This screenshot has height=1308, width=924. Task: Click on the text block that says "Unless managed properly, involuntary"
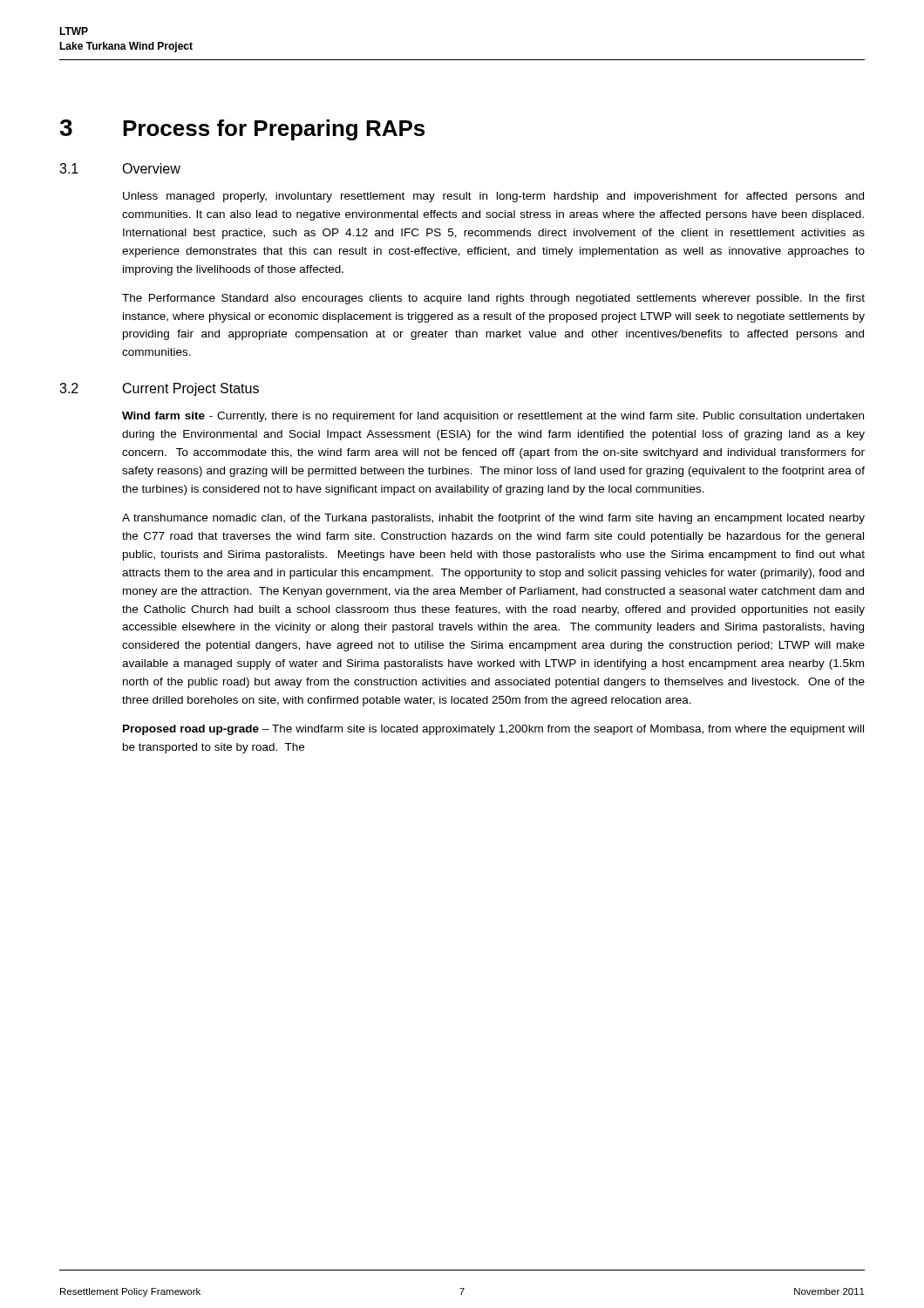click(493, 197)
